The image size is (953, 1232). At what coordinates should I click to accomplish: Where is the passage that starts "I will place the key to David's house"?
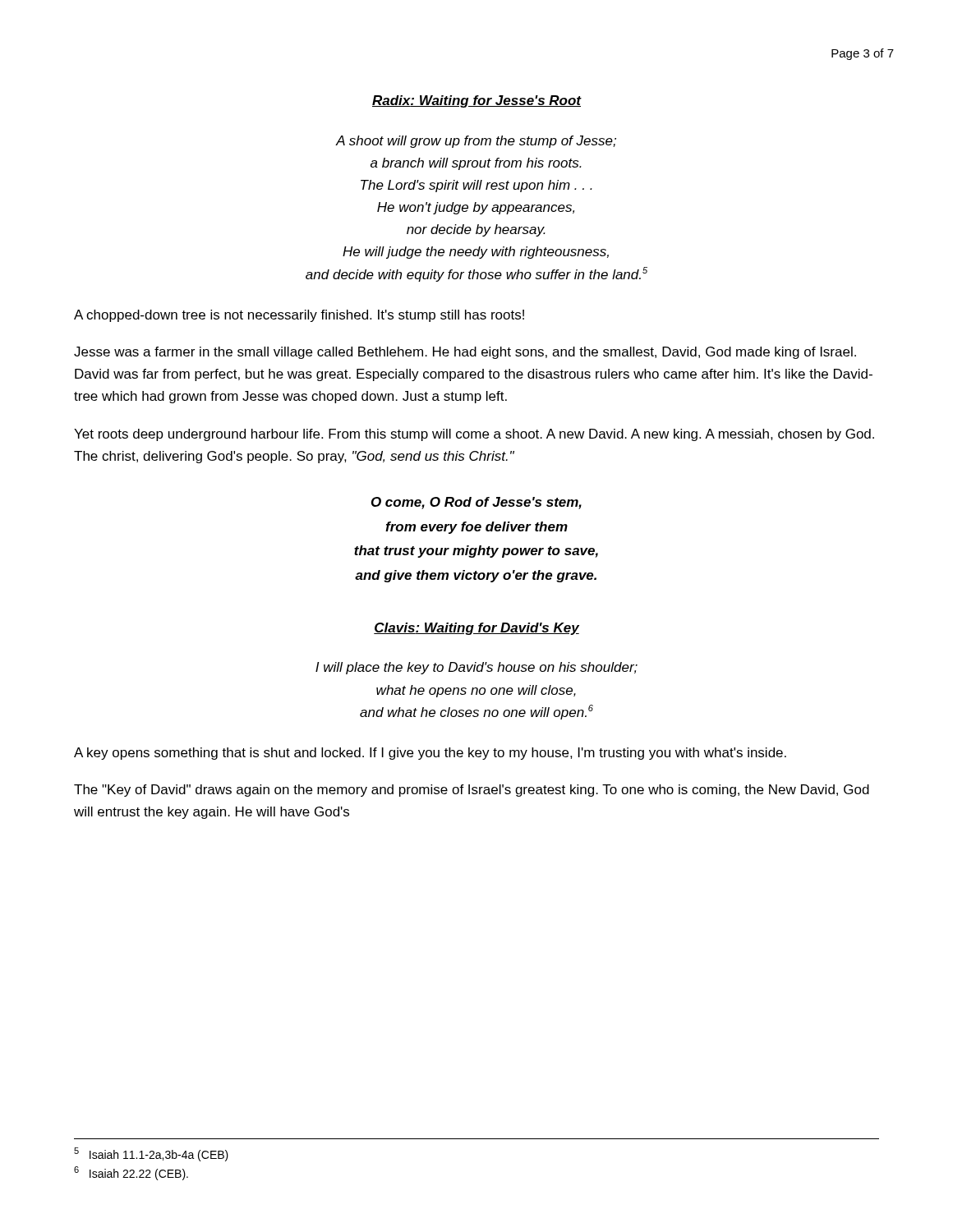point(476,690)
